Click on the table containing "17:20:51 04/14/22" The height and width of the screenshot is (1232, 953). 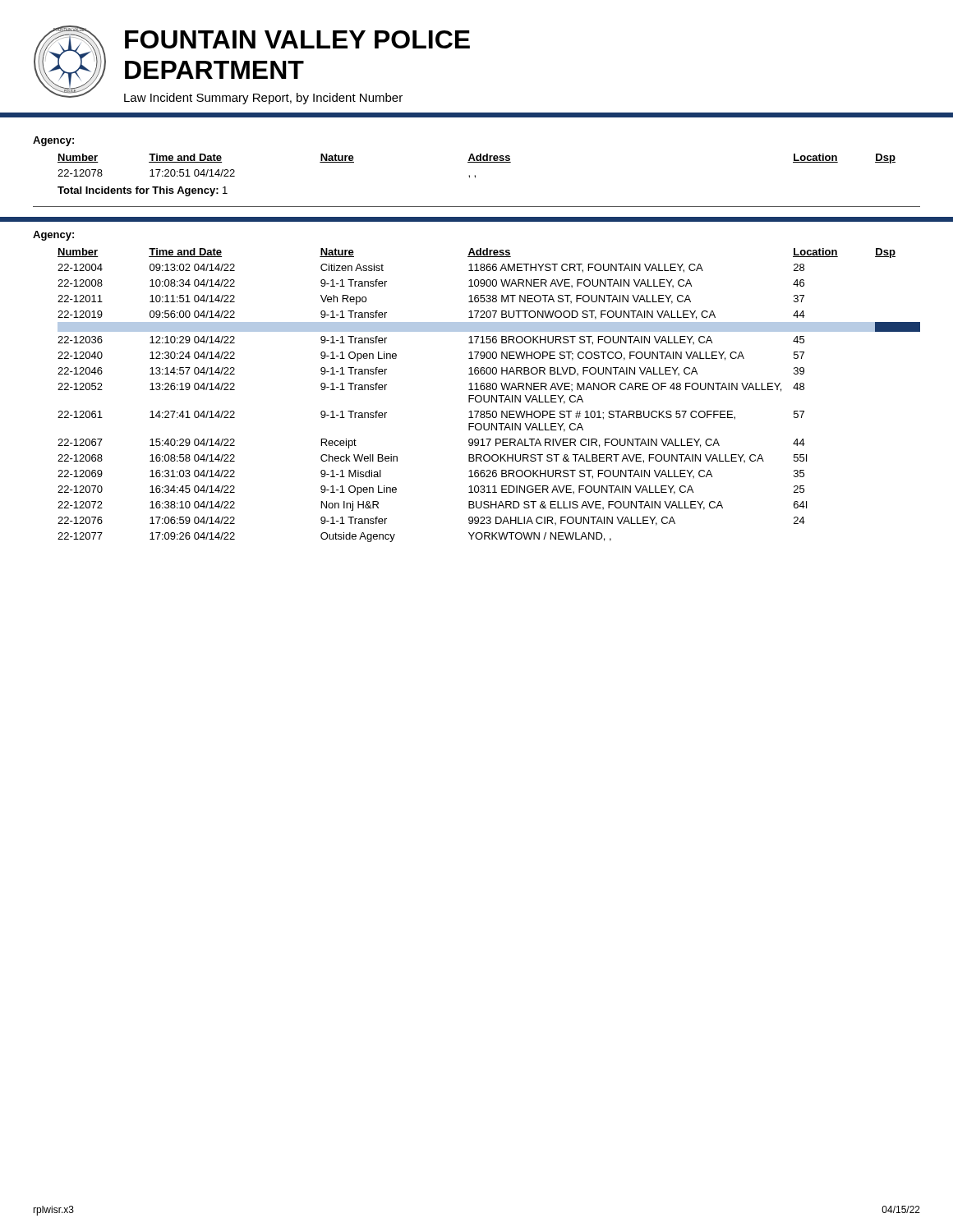[x=489, y=165]
